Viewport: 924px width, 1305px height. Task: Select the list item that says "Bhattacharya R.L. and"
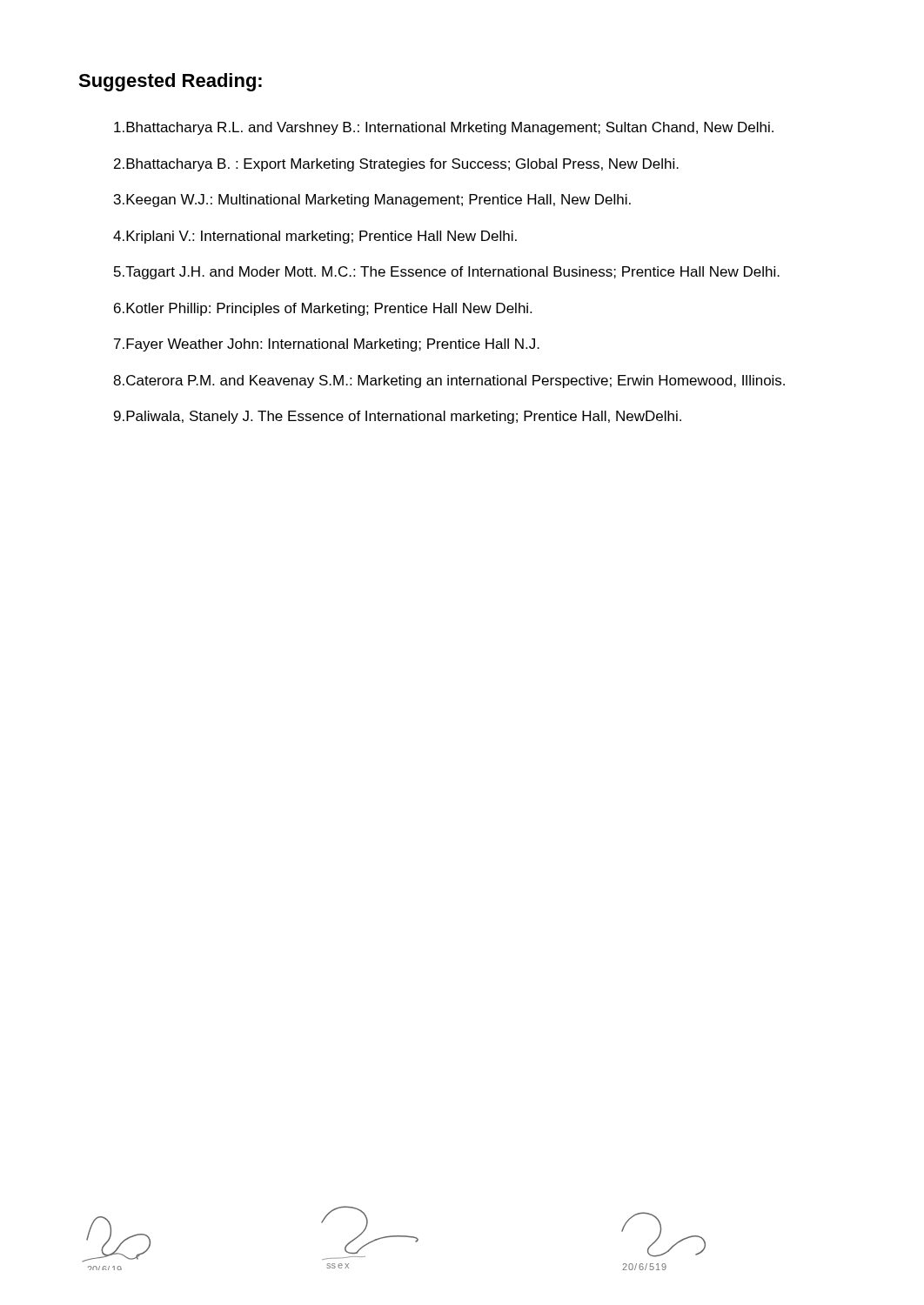[462, 128]
